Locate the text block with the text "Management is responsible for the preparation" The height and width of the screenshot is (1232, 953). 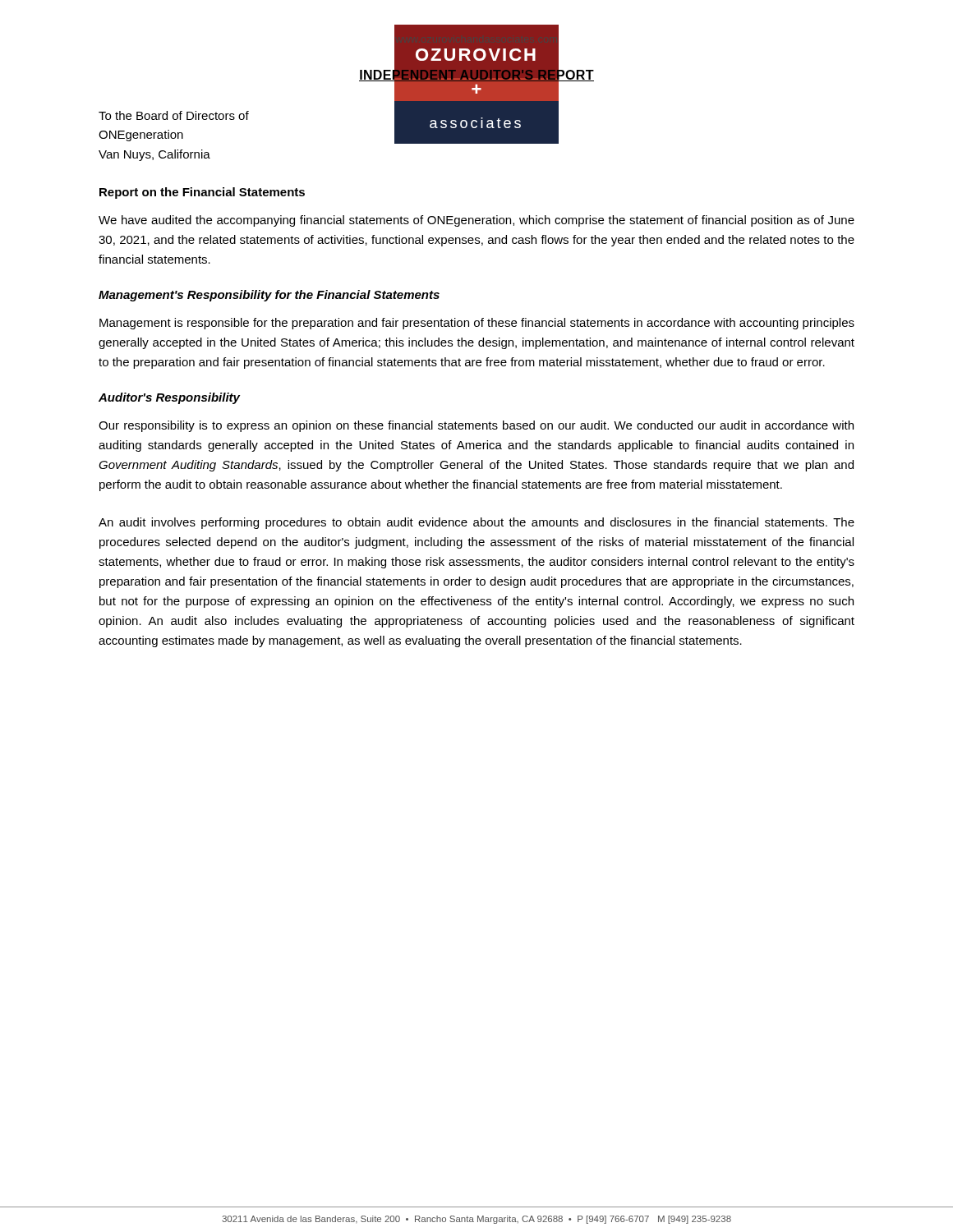tap(476, 342)
